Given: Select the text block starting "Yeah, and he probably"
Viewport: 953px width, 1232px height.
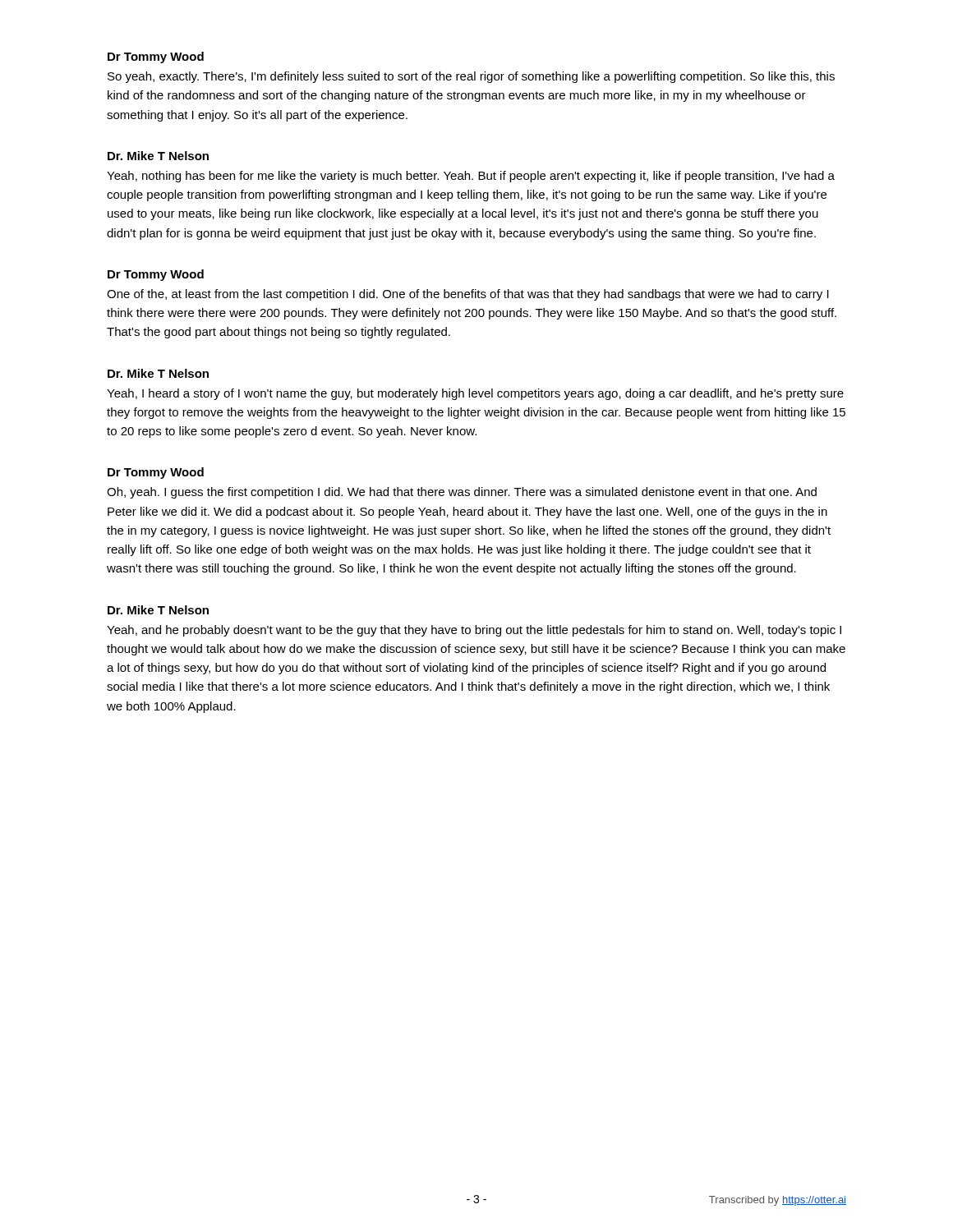Looking at the screenshot, I should [x=476, y=667].
